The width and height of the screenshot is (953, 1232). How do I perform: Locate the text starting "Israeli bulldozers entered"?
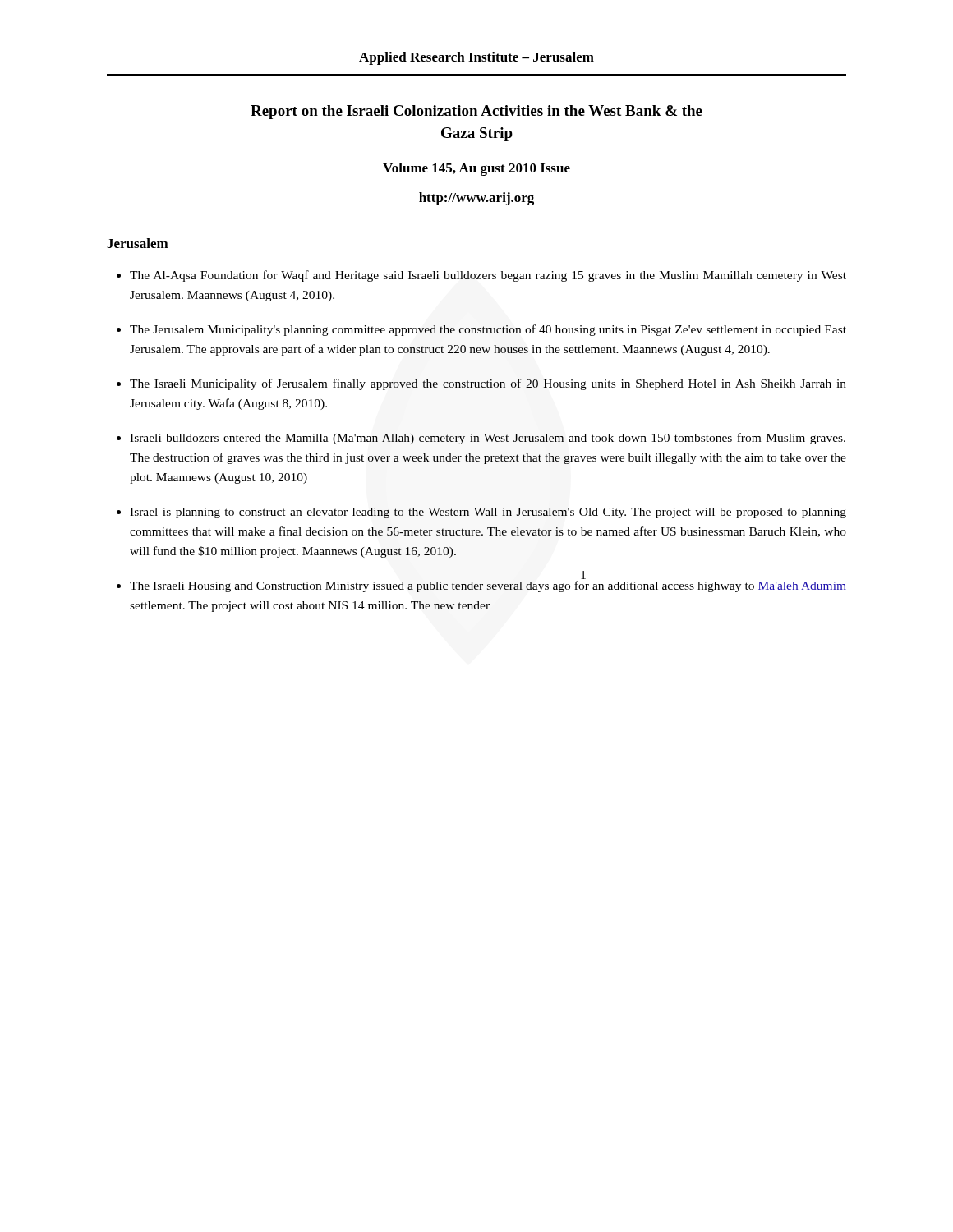pos(488,457)
